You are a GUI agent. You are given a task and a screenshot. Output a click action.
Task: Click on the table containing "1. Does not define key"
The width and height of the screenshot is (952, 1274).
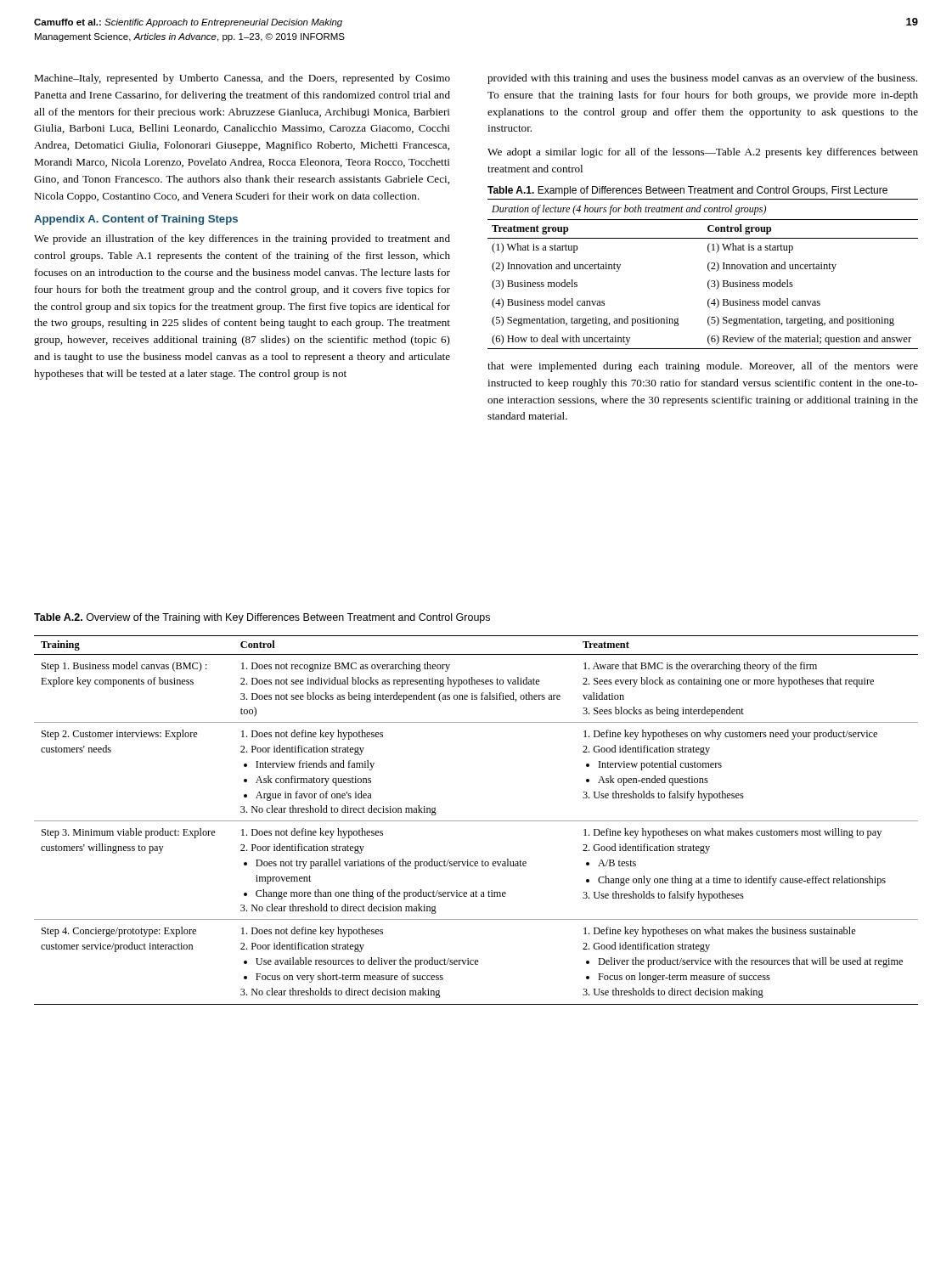tap(476, 820)
